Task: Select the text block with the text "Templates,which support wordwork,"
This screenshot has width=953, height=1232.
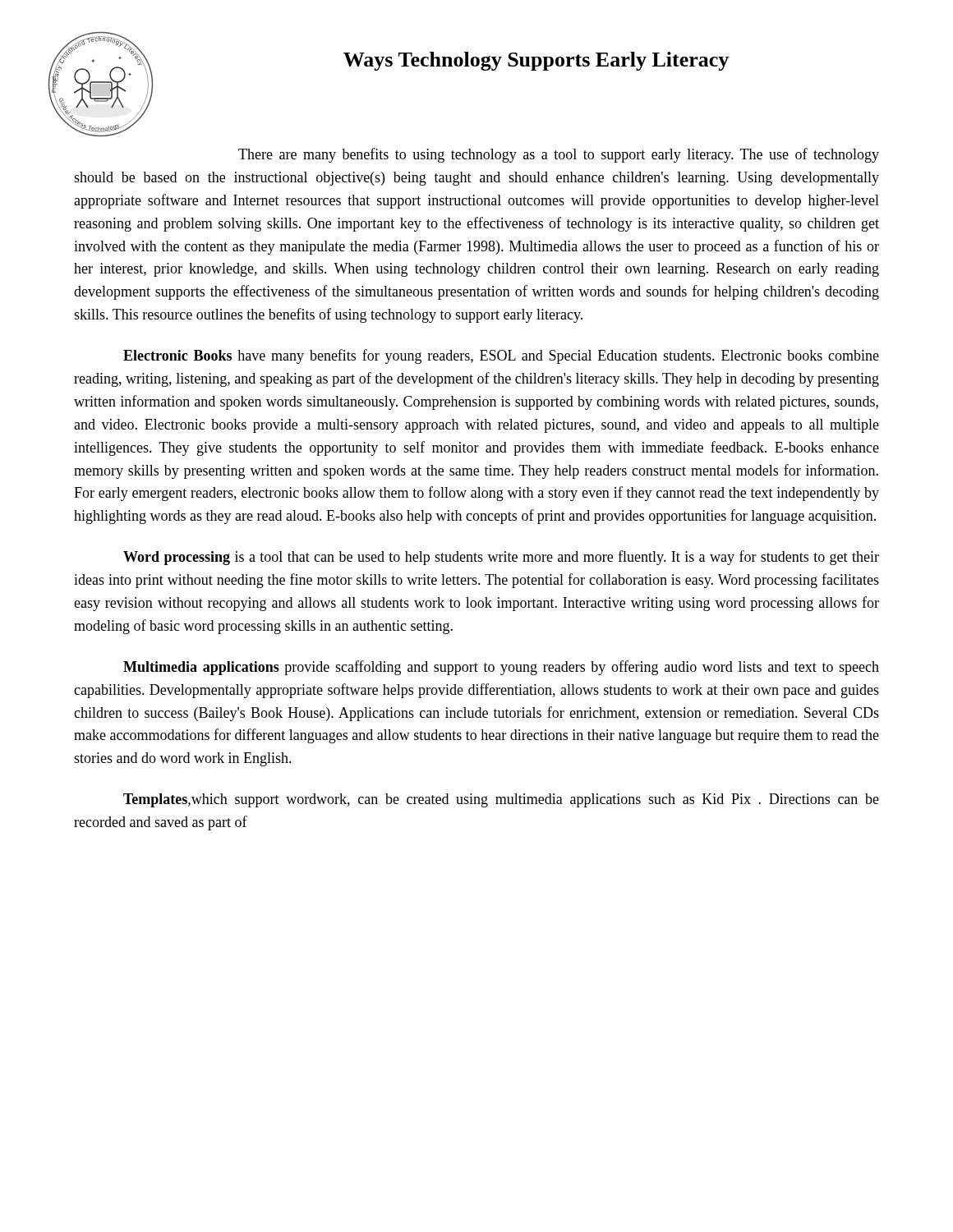Action: (x=476, y=811)
